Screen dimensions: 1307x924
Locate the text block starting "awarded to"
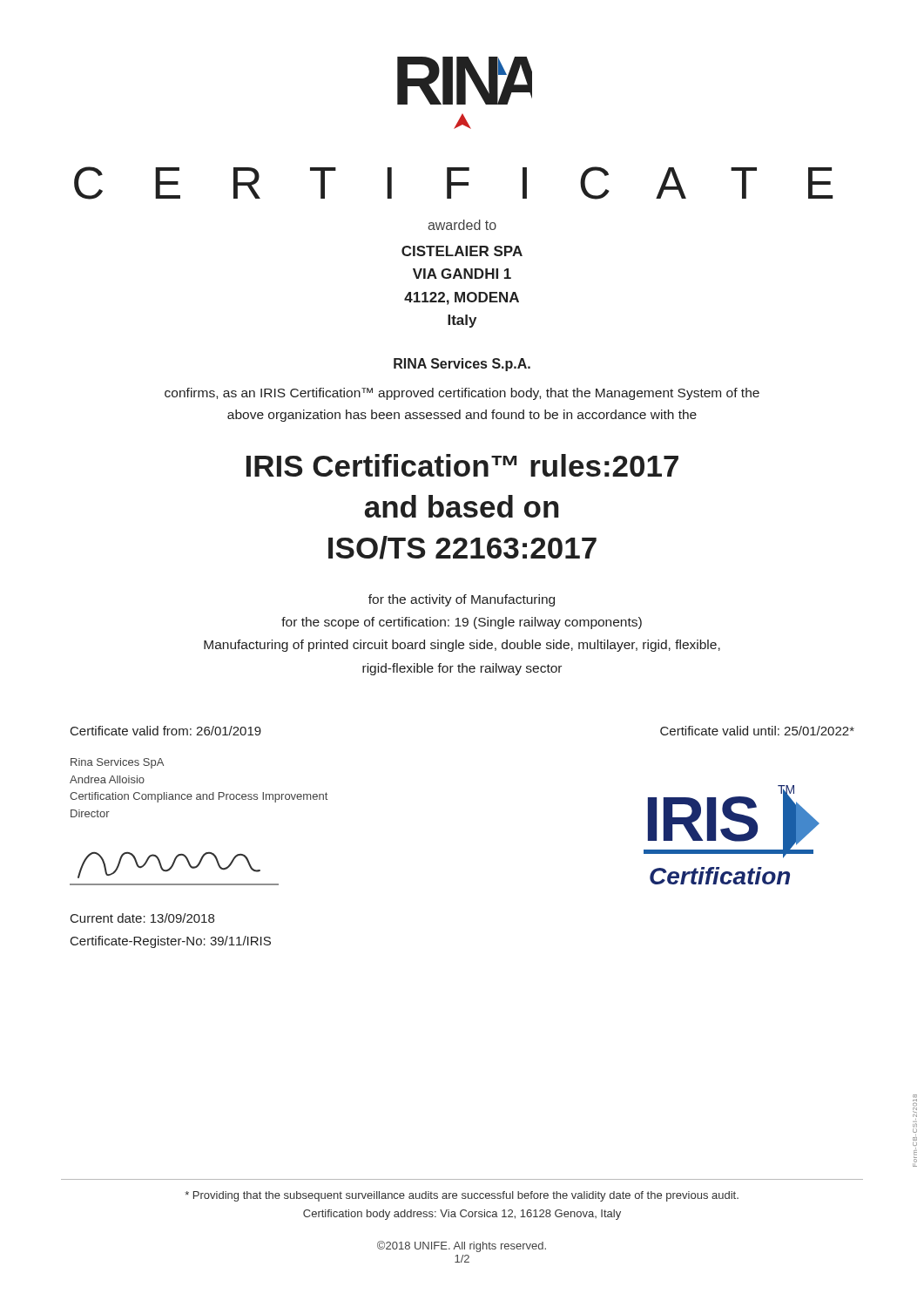tap(462, 225)
